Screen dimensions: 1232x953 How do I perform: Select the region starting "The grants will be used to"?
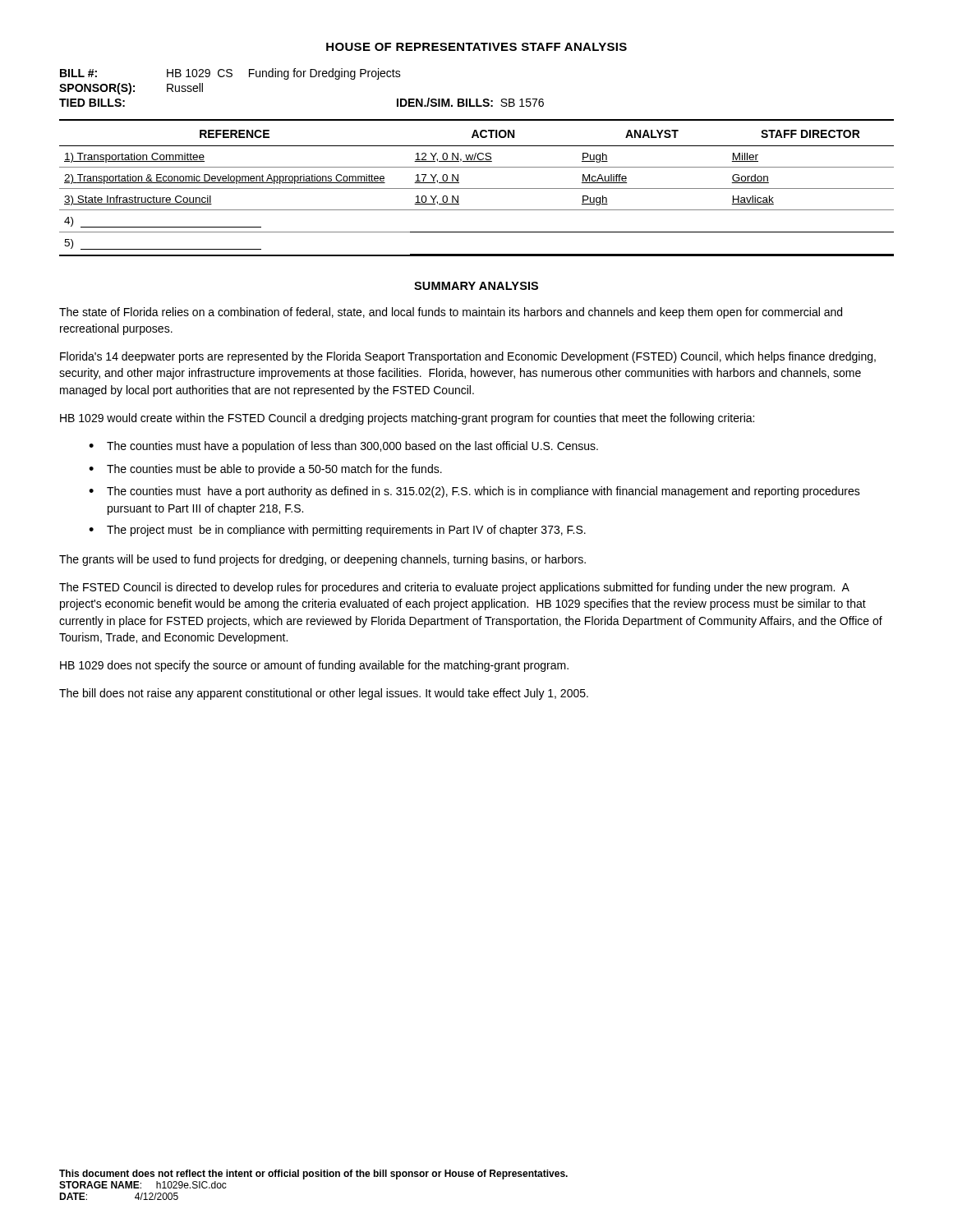(x=323, y=559)
